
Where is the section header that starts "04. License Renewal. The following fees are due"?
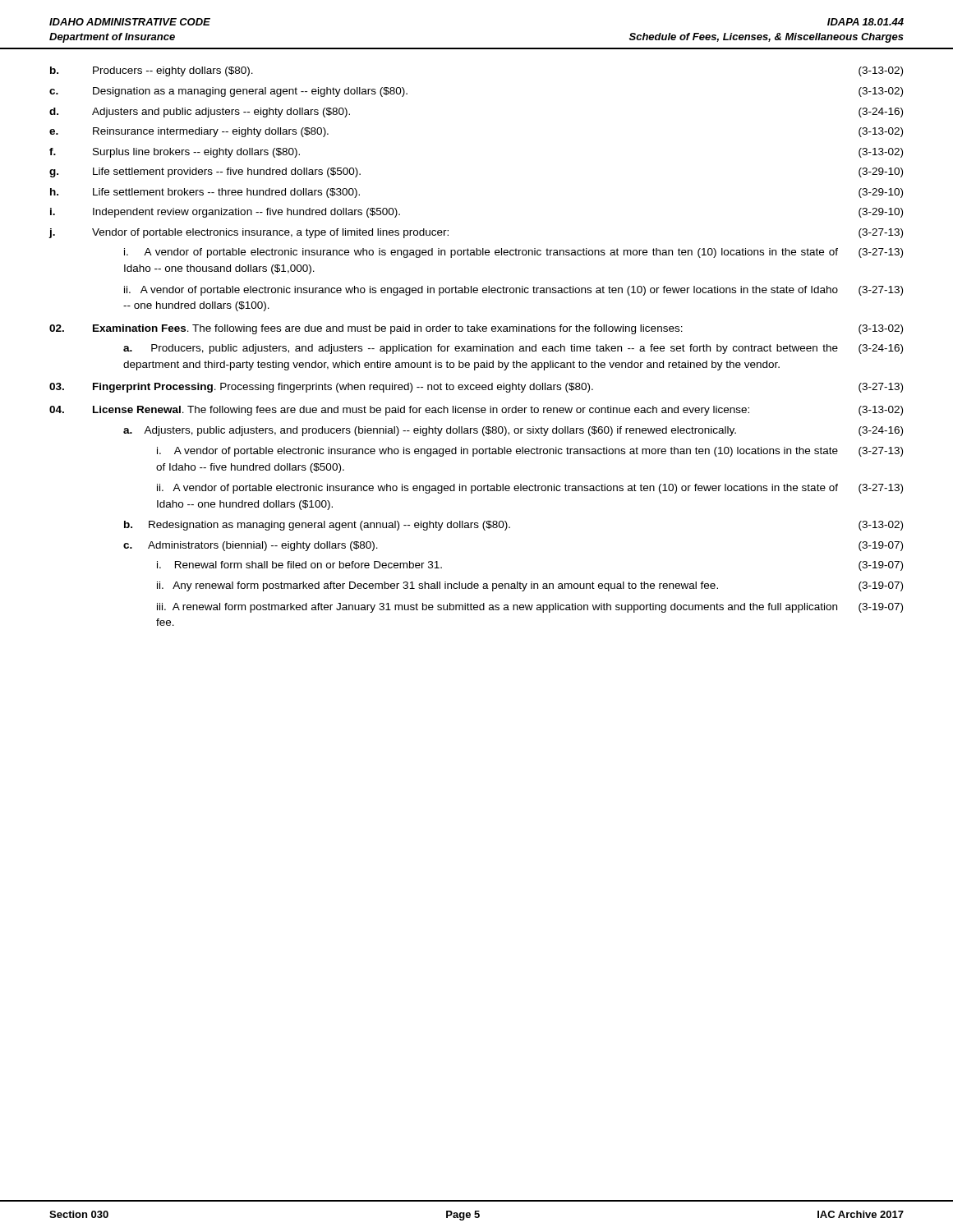click(x=476, y=410)
